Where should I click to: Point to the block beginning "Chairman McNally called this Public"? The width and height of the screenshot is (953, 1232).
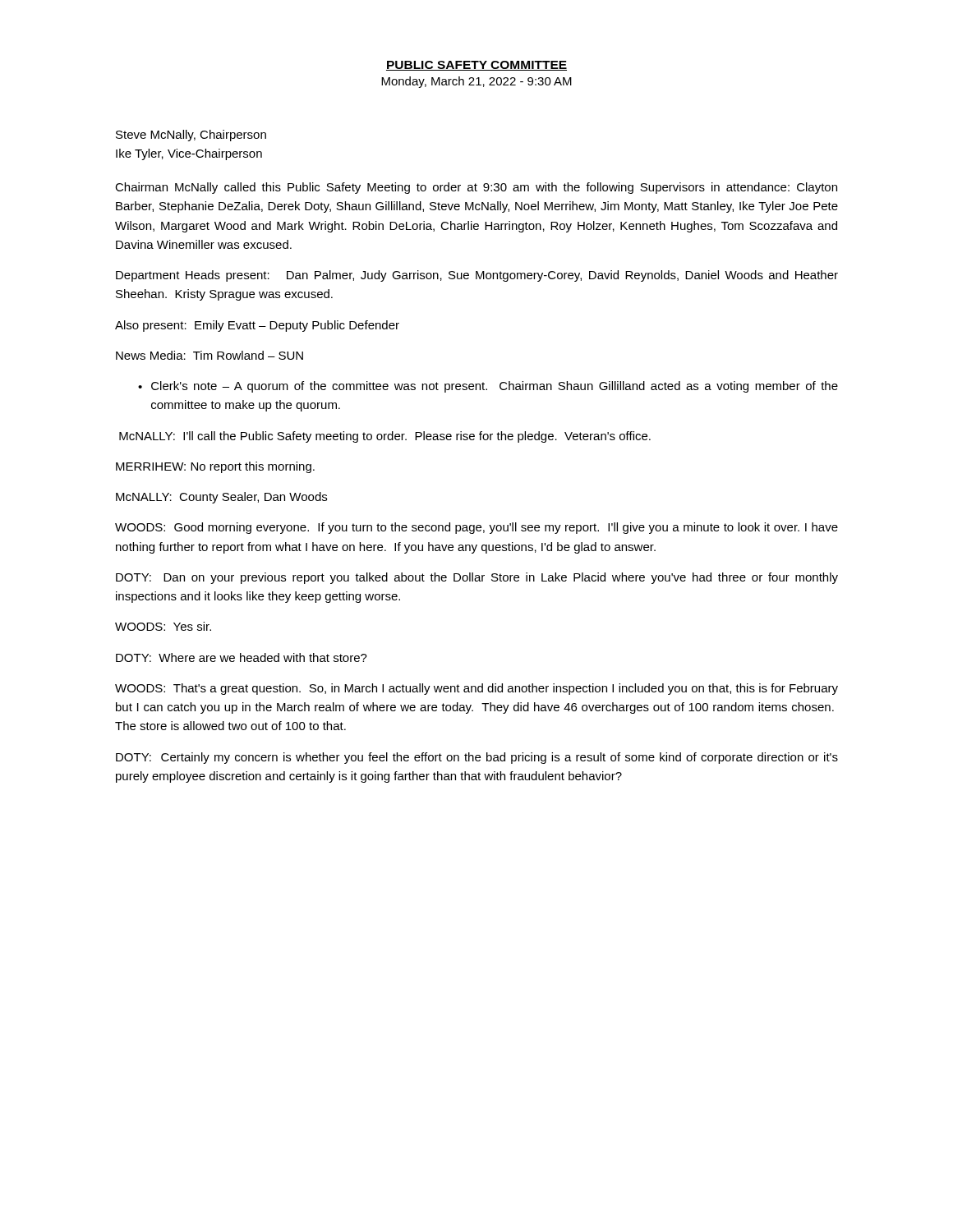click(x=476, y=215)
